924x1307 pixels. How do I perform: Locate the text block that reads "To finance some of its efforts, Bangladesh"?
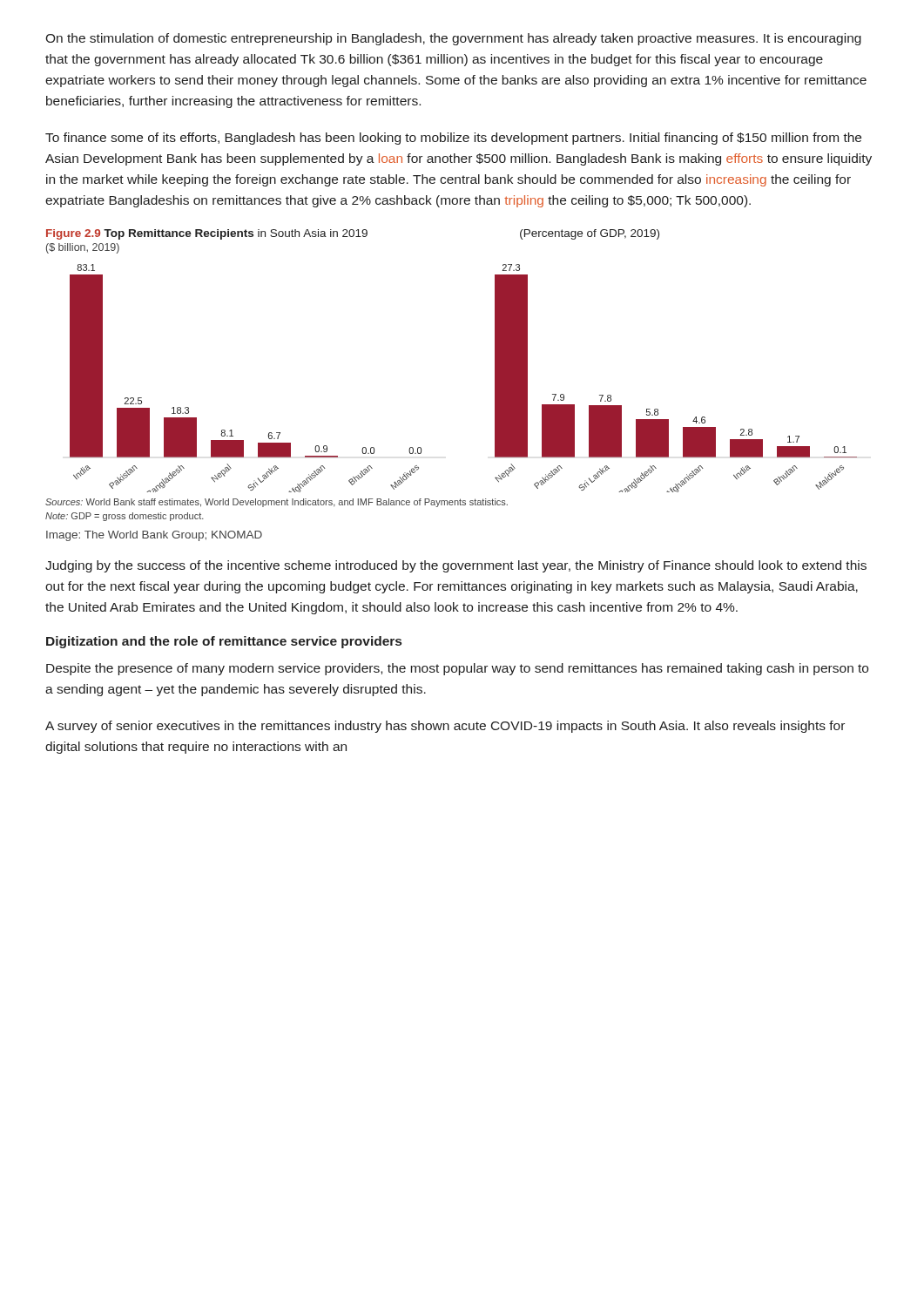[459, 169]
